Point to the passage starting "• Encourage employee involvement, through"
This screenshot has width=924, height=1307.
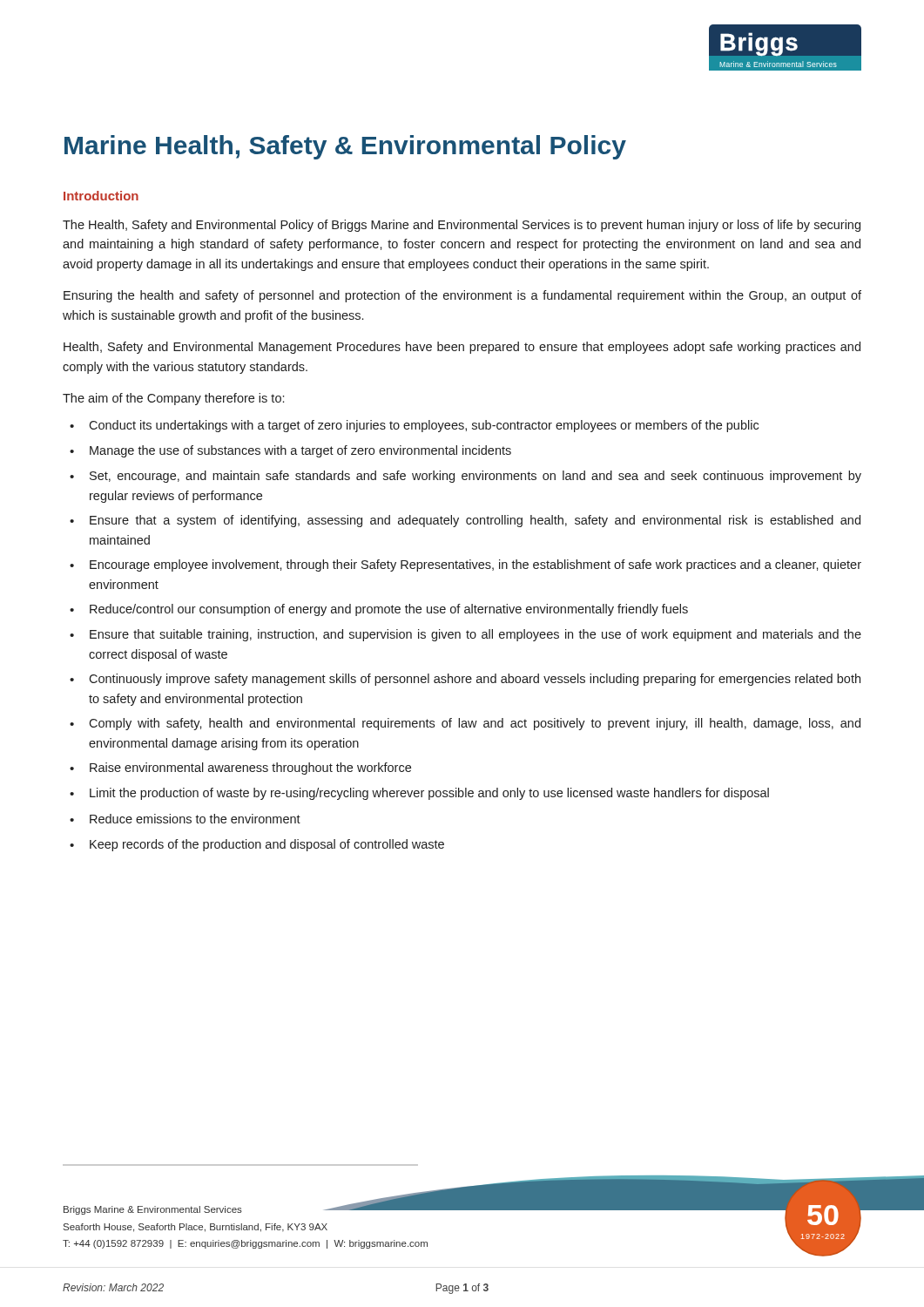[x=465, y=575]
